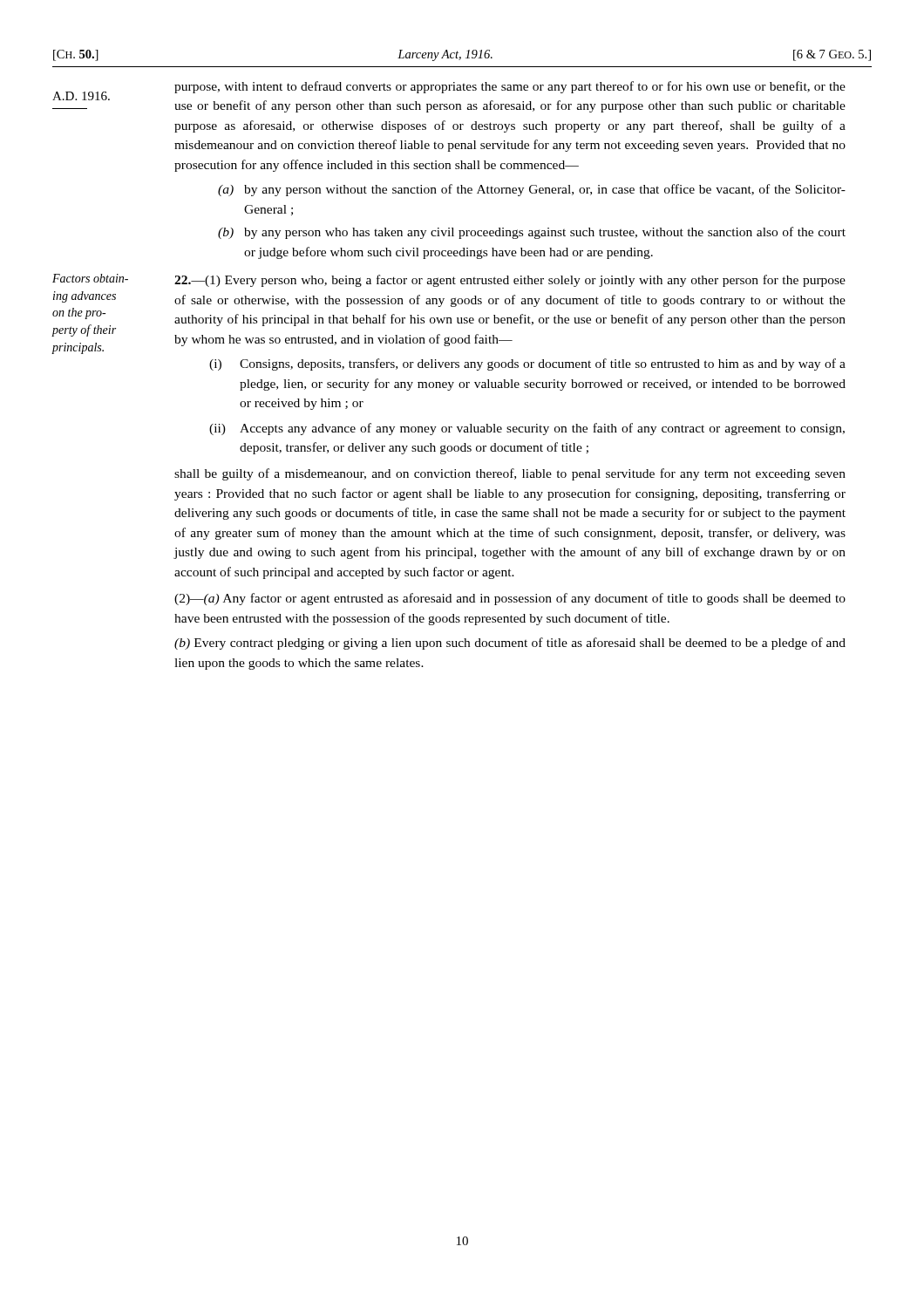Find the list item with the text "(b) by any"
The height and width of the screenshot is (1308, 924).
532,242
